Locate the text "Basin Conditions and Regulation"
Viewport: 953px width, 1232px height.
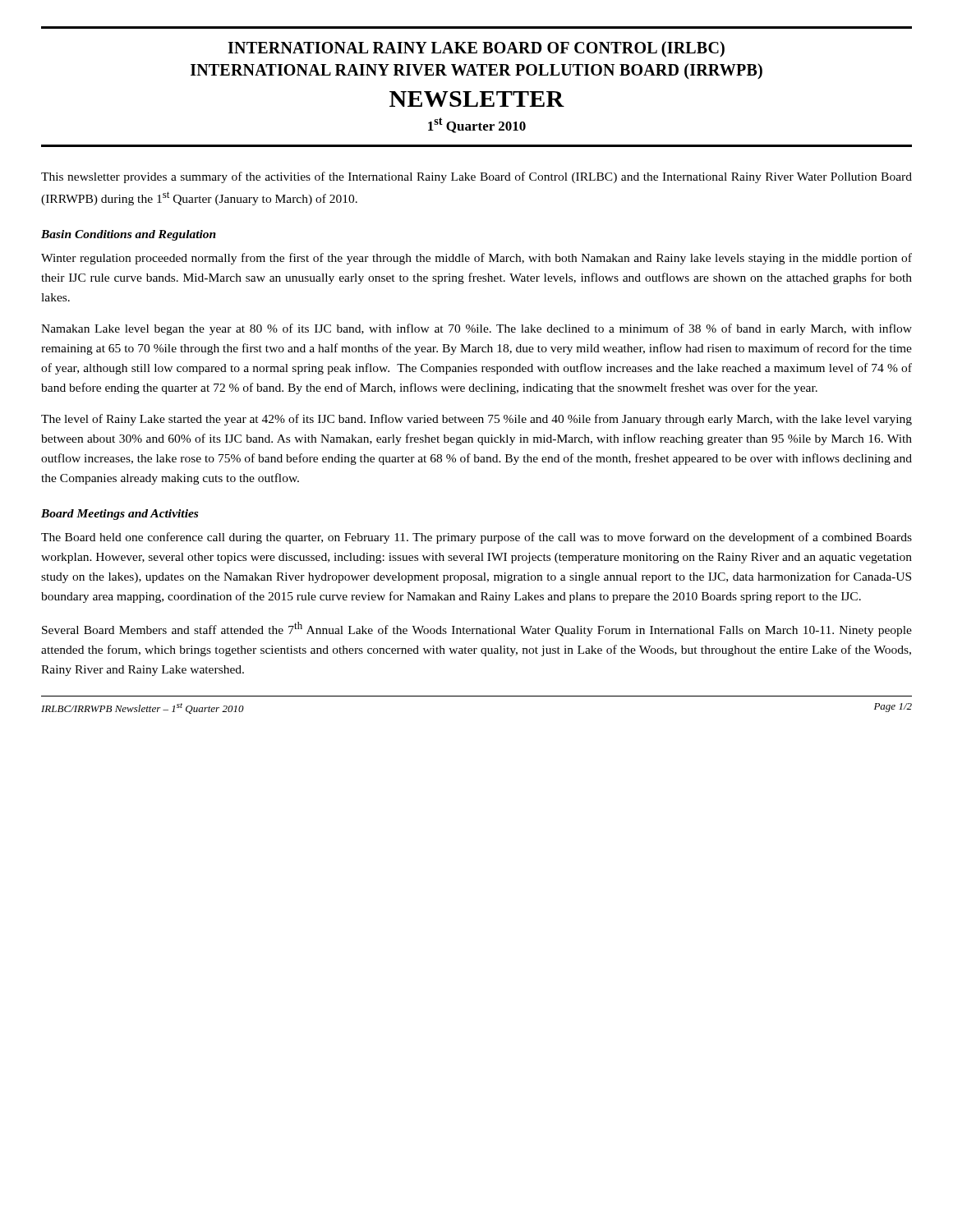(x=129, y=234)
